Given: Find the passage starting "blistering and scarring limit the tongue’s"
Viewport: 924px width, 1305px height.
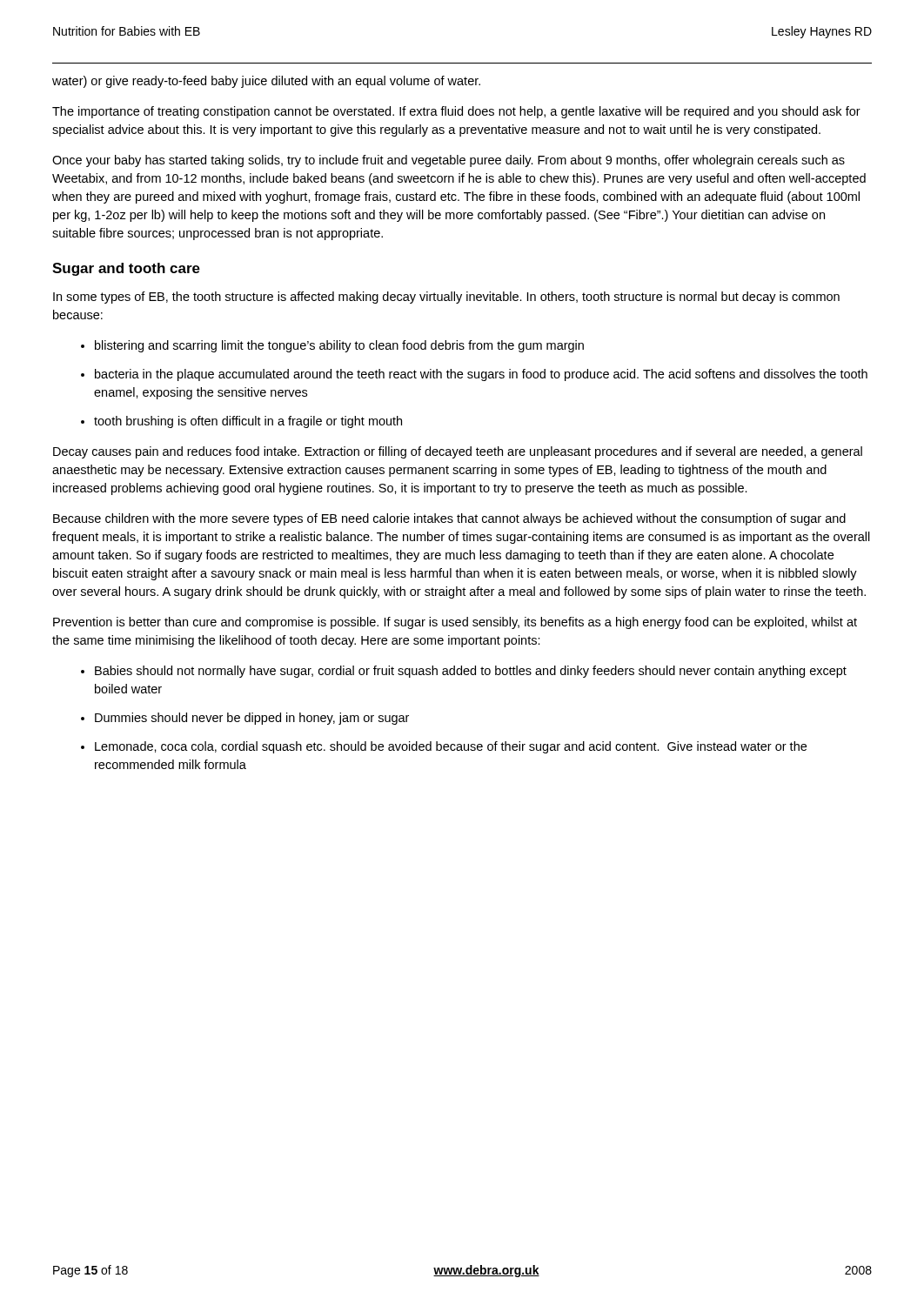Looking at the screenshot, I should pos(339,345).
